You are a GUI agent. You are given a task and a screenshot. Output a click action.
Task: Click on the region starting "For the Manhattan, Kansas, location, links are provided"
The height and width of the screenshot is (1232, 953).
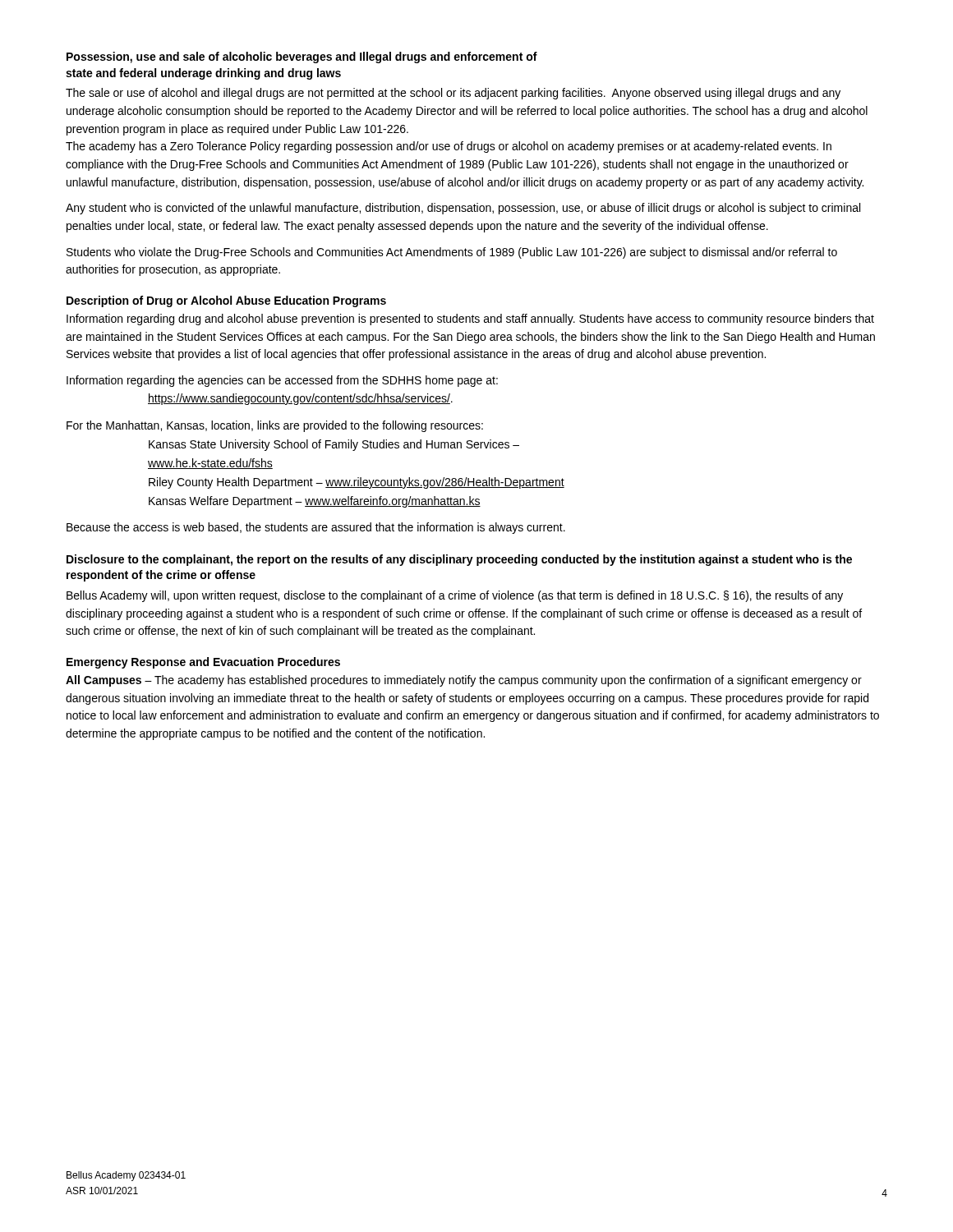point(275,426)
